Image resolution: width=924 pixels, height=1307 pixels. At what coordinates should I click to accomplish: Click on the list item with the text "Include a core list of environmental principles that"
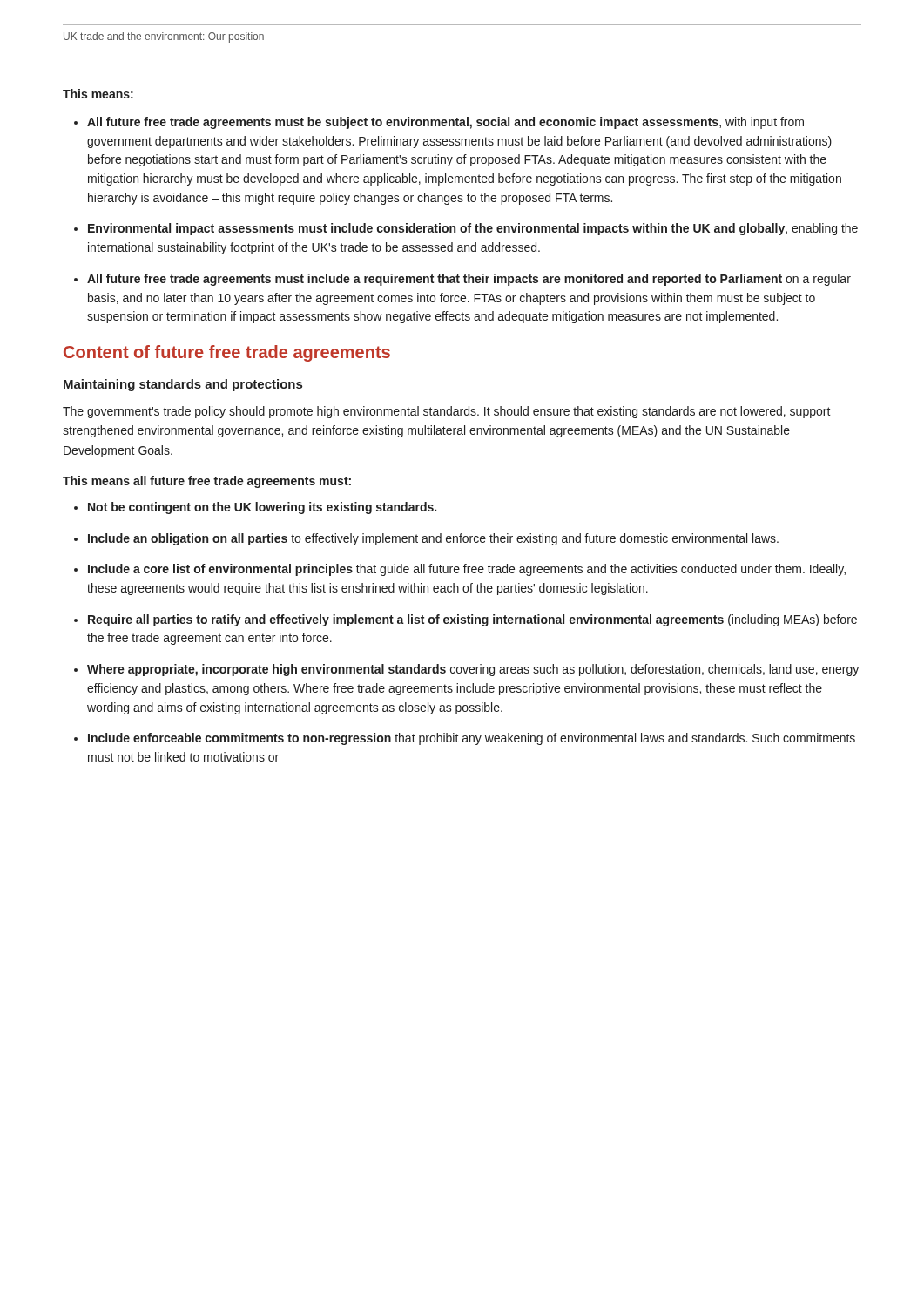(467, 579)
